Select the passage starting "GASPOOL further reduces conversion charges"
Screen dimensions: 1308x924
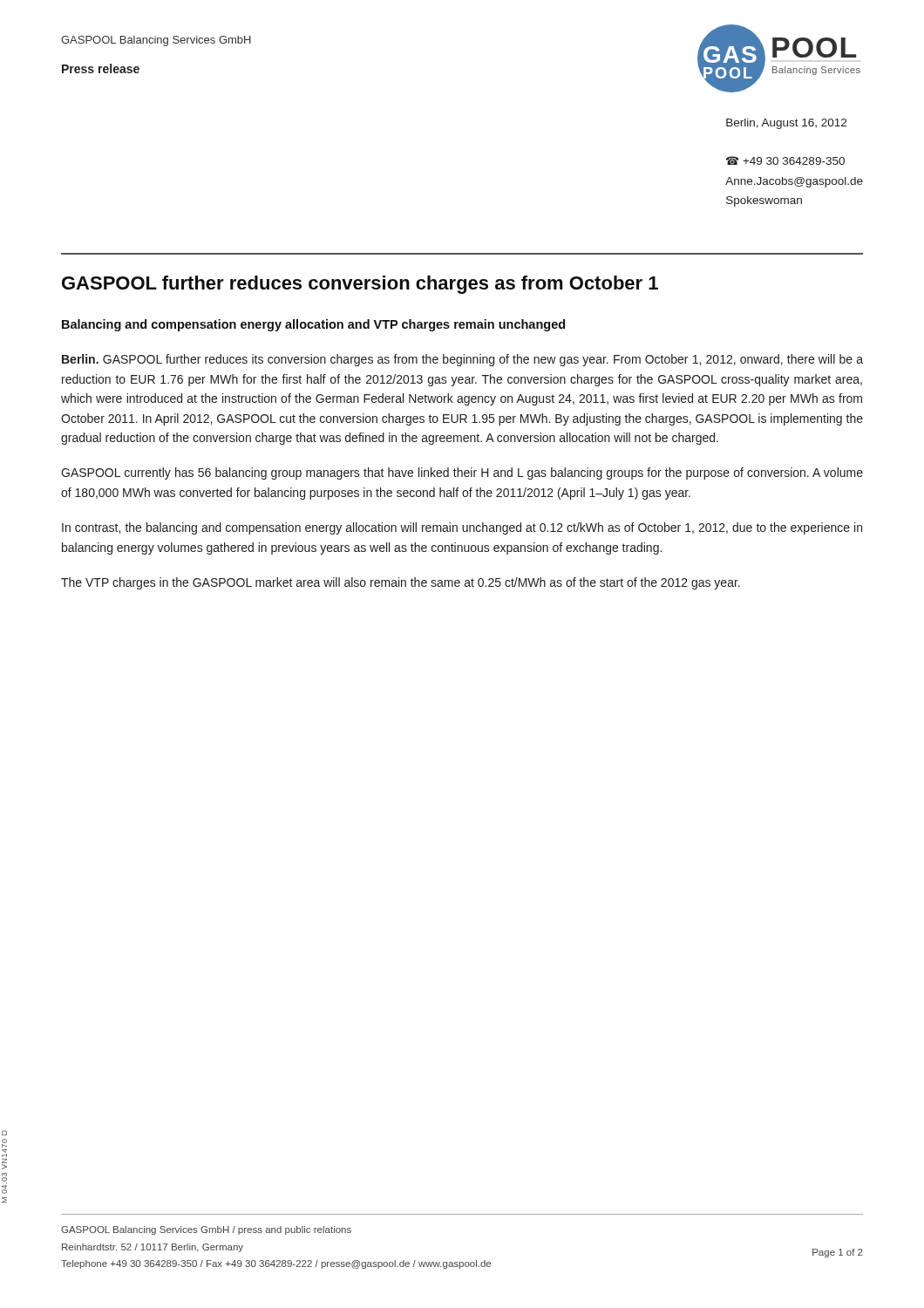point(360,283)
